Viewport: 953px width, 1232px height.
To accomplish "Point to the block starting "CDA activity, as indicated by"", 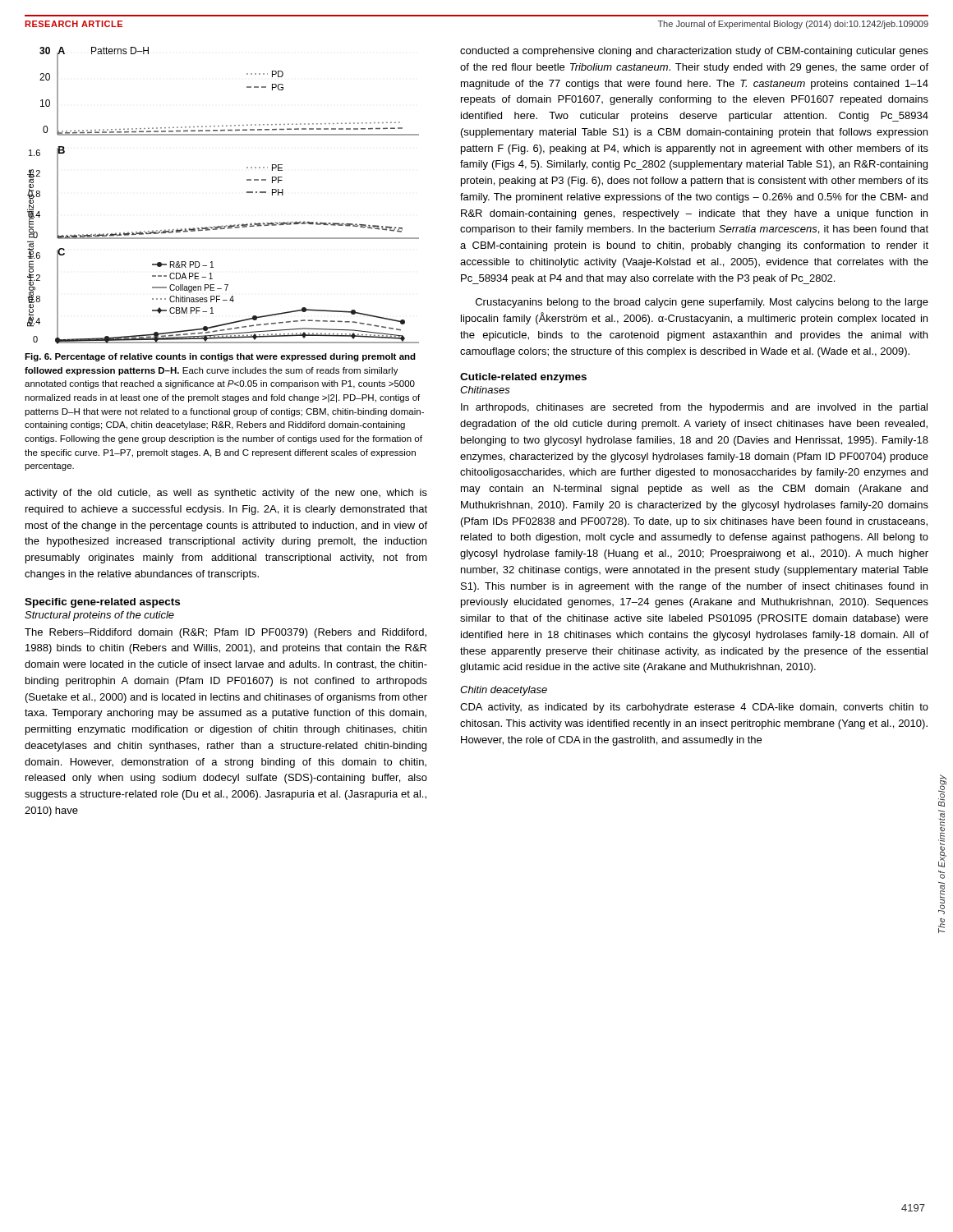I will pos(694,723).
